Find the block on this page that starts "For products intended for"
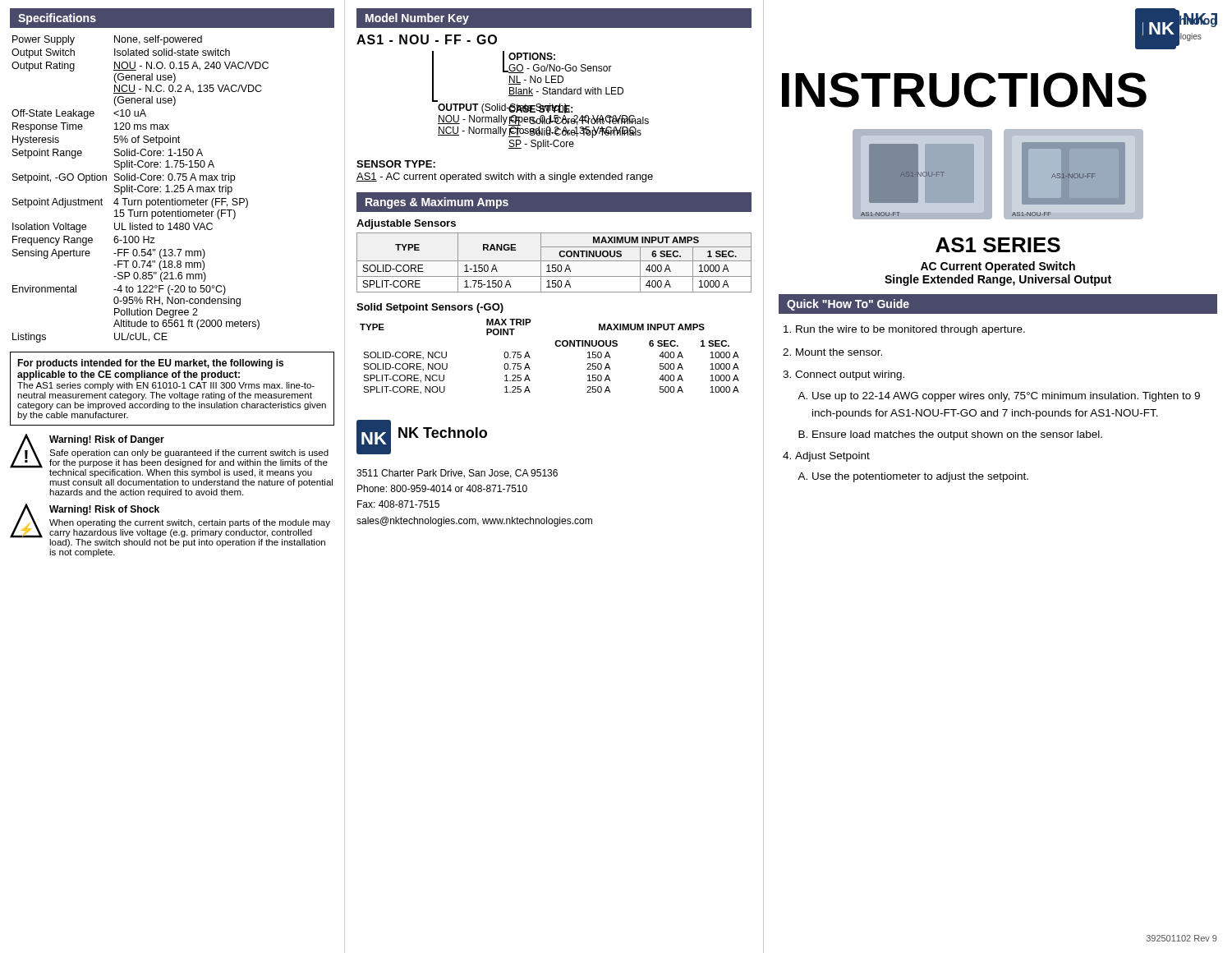This screenshot has width=1232, height=953. pyautogui.click(x=172, y=389)
